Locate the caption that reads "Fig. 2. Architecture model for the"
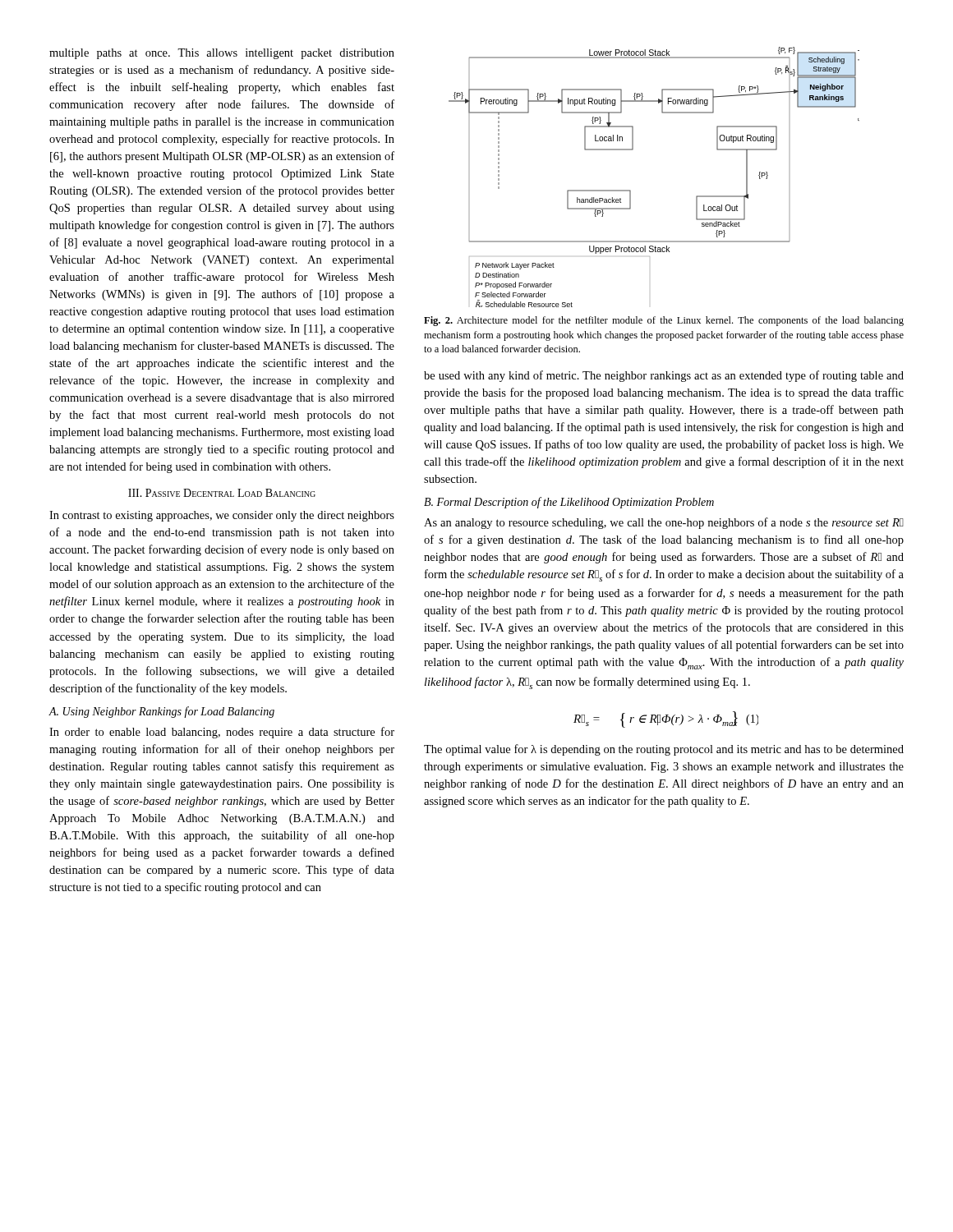The height and width of the screenshot is (1232, 953). pyautogui.click(x=664, y=335)
